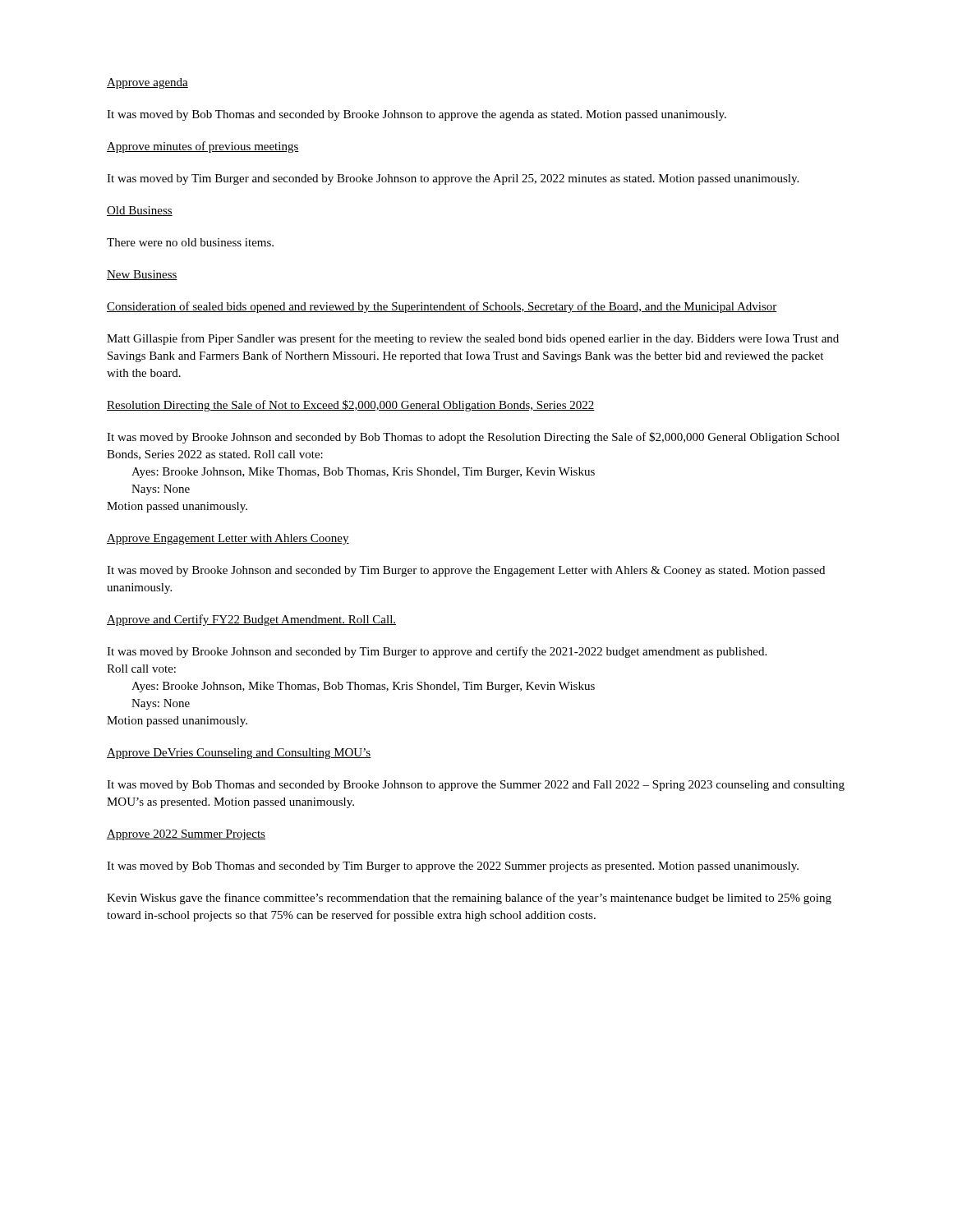Find the passage starting "Kevin Wiskus gave the"
The width and height of the screenshot is (953, 1232).
point(476,907)
